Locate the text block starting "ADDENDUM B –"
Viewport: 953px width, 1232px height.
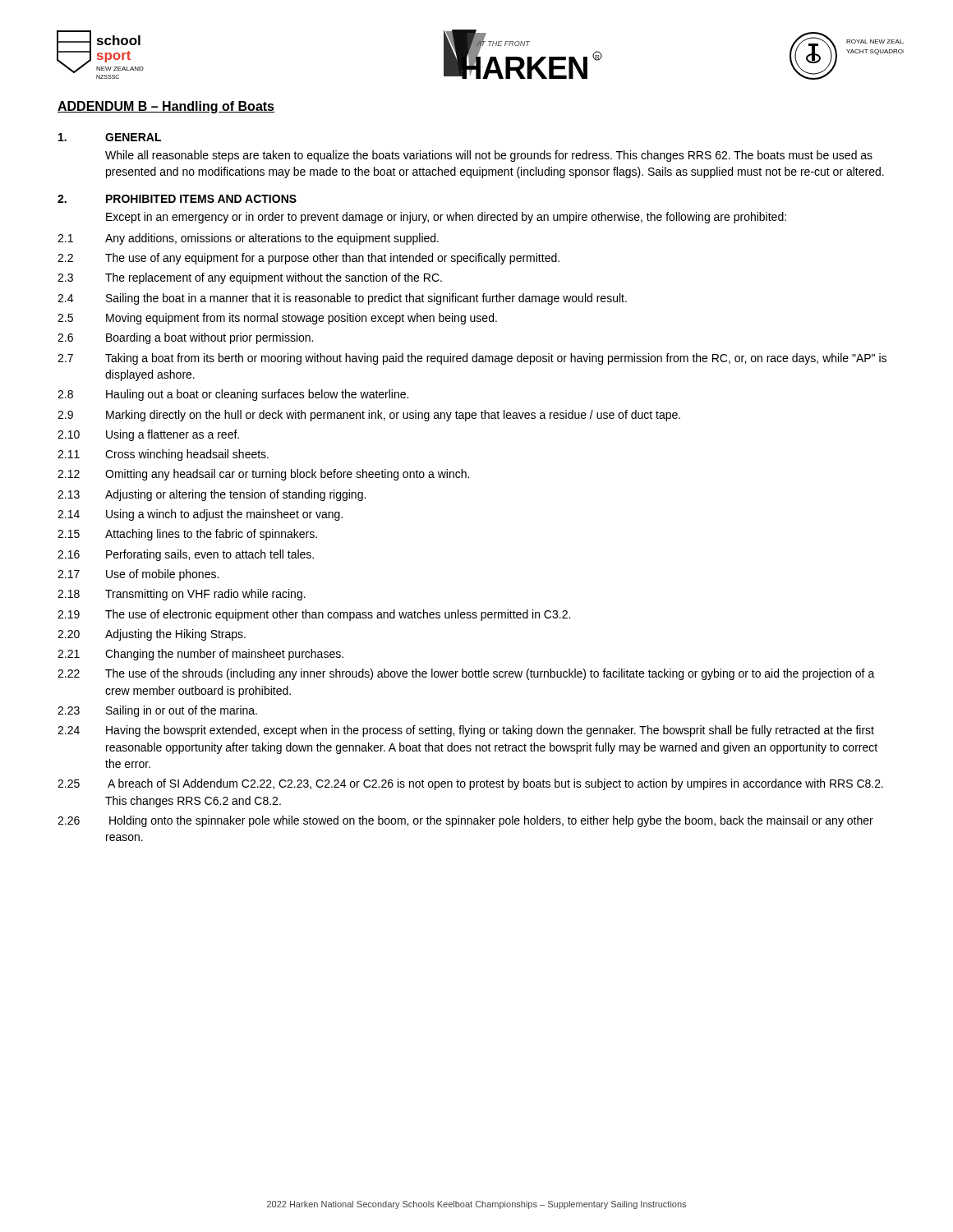click(x=166, y=106)
